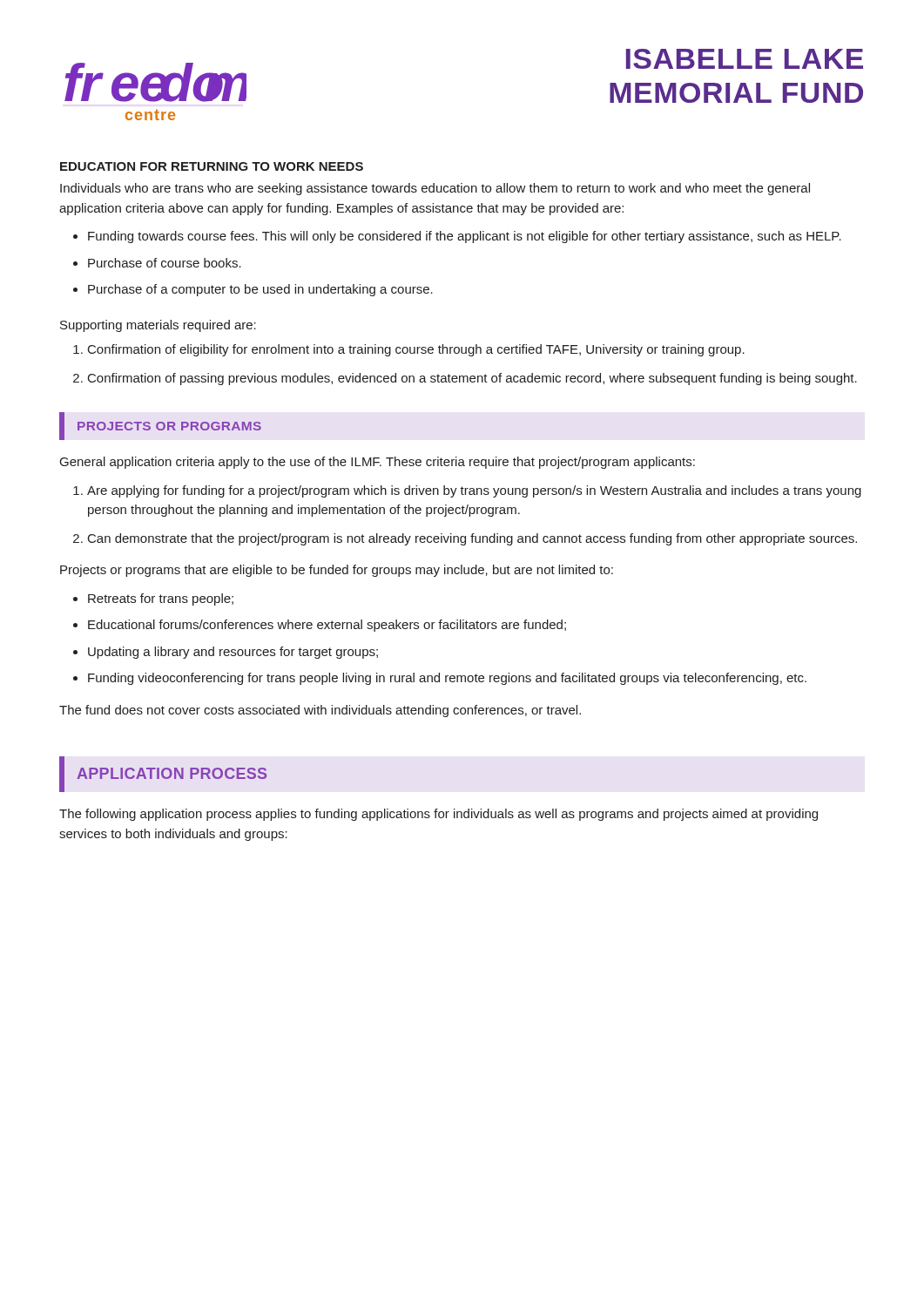Find the block on this page that starts "Can demonstrate that"
Viewport: 924px width, 1307px height.
(473, 538)
